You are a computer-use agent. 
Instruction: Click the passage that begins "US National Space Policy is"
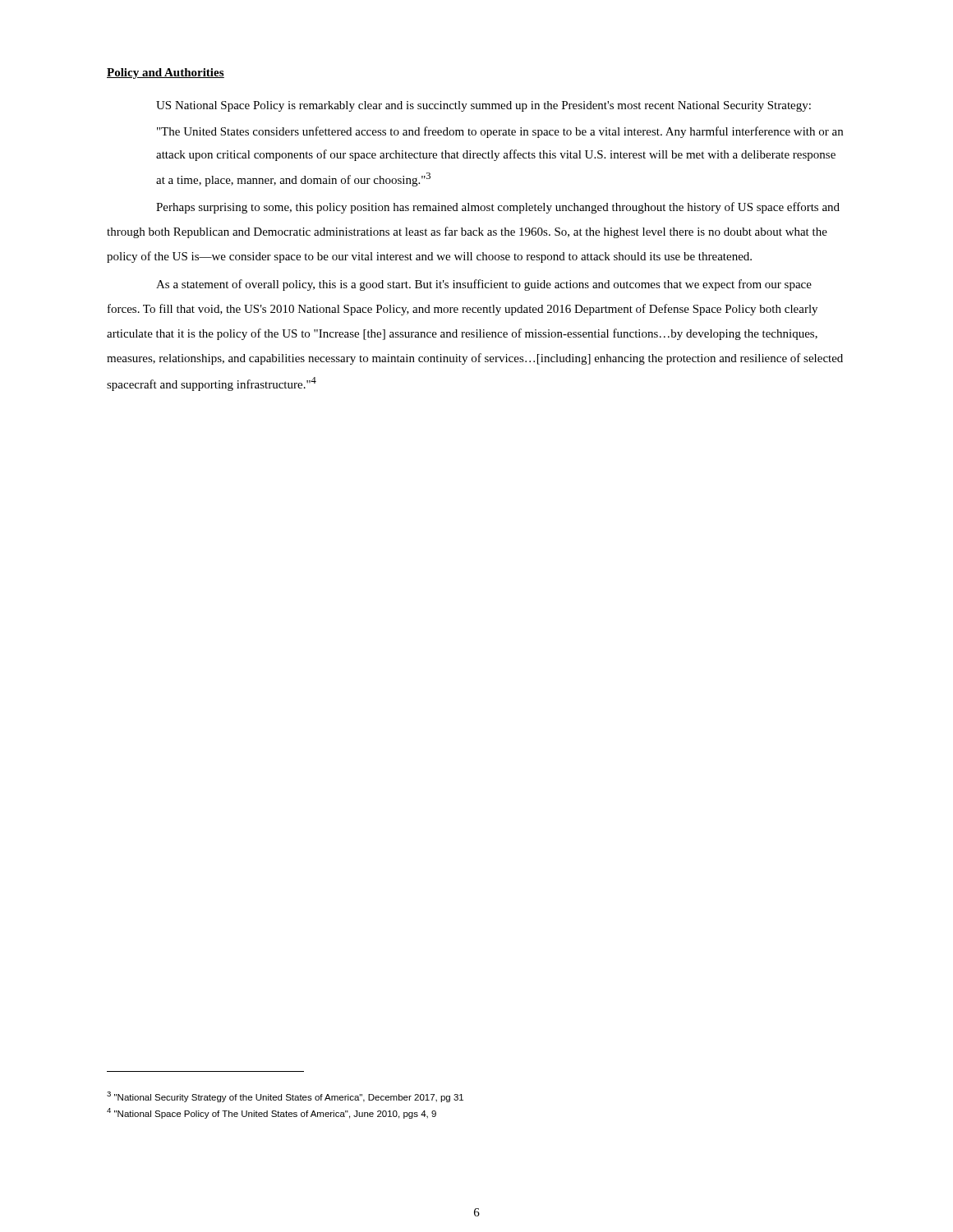coord(476,105)
